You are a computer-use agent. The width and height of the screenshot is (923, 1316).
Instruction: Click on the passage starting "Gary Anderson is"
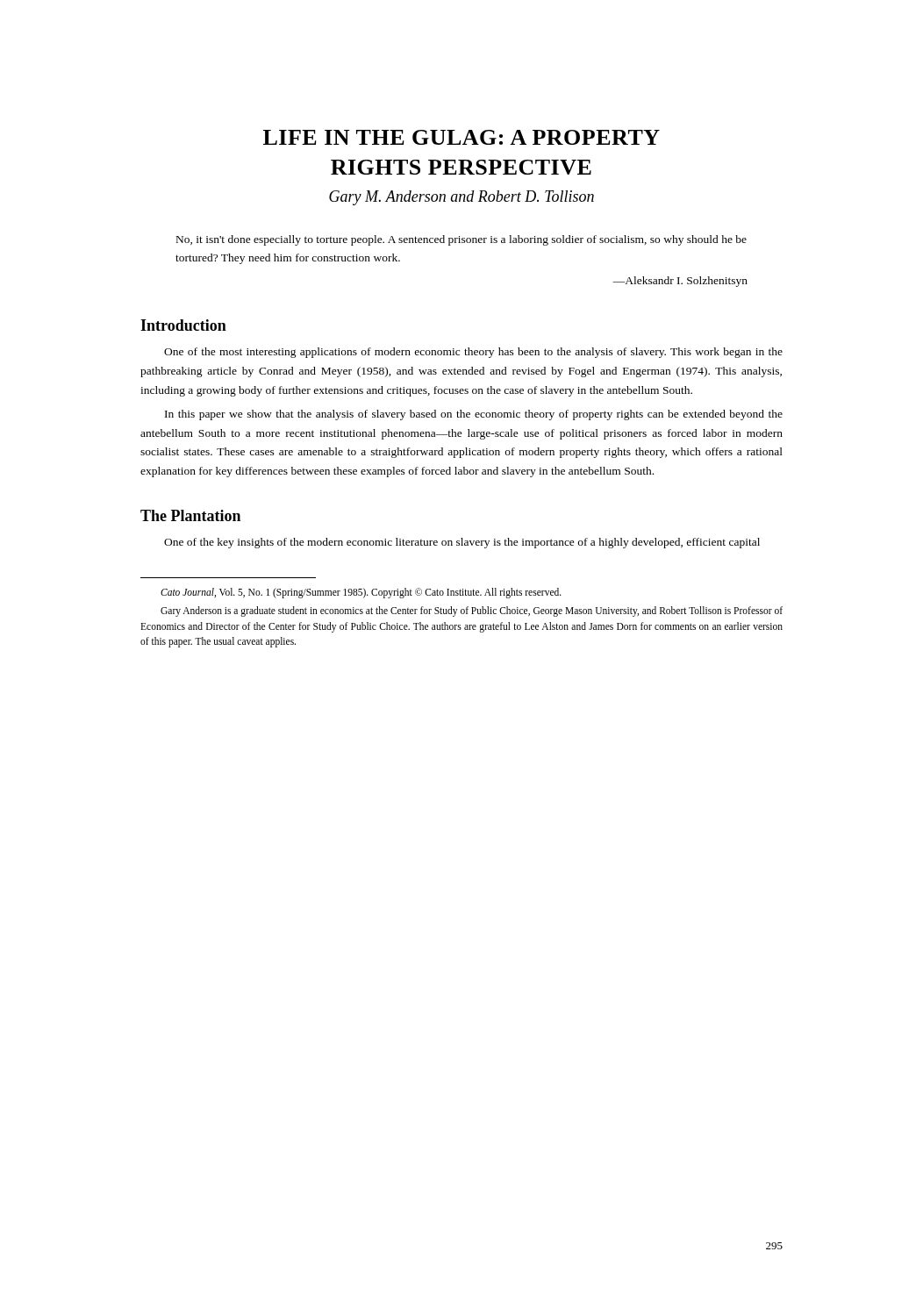pyautogui.click(x=462, y=626)
